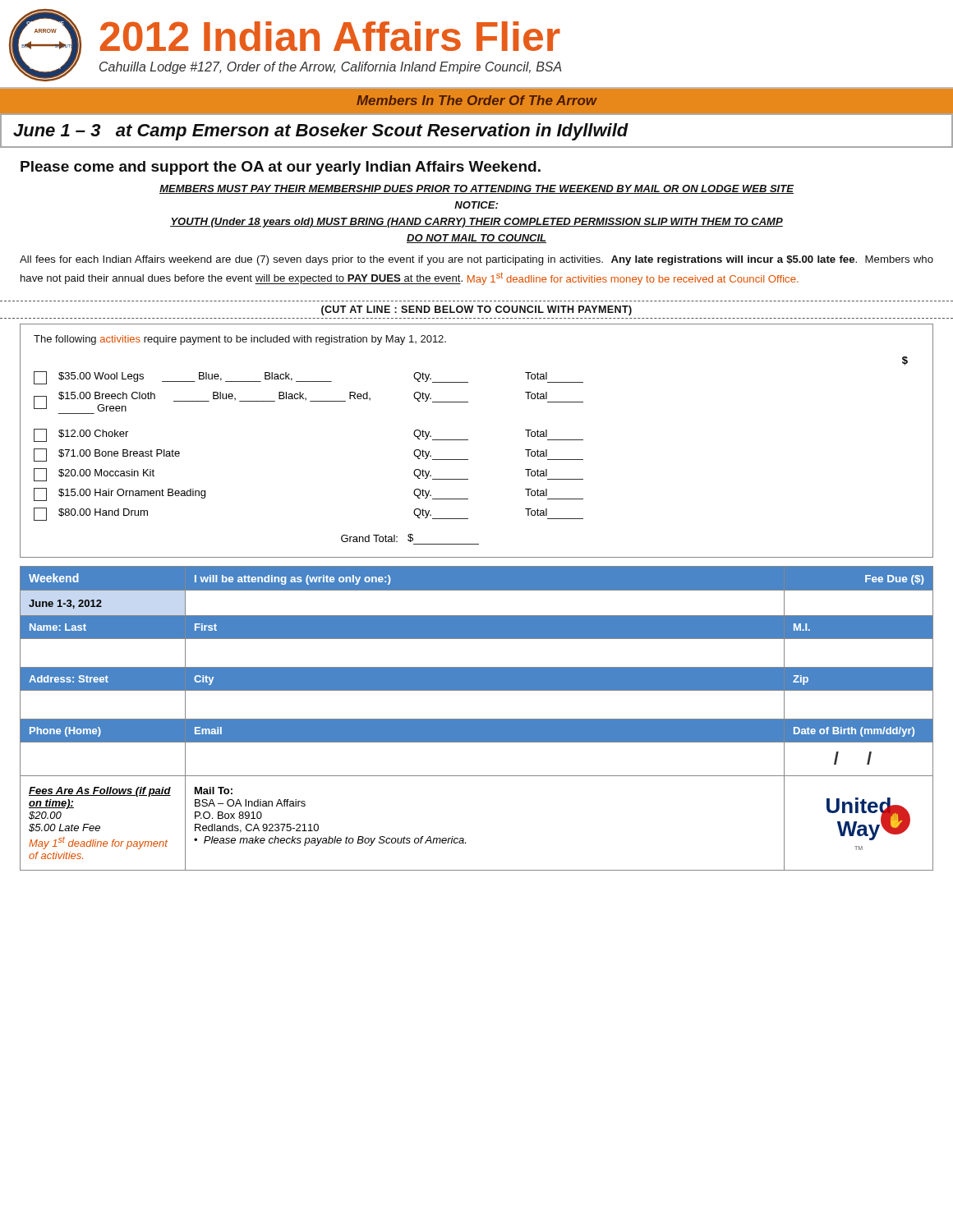The width and height of the screenshot is (953, 1232).
Task: Select the passage starting "Cahuilla Lodge #127, Order of the Arrow,"
Action: (330, 67)
